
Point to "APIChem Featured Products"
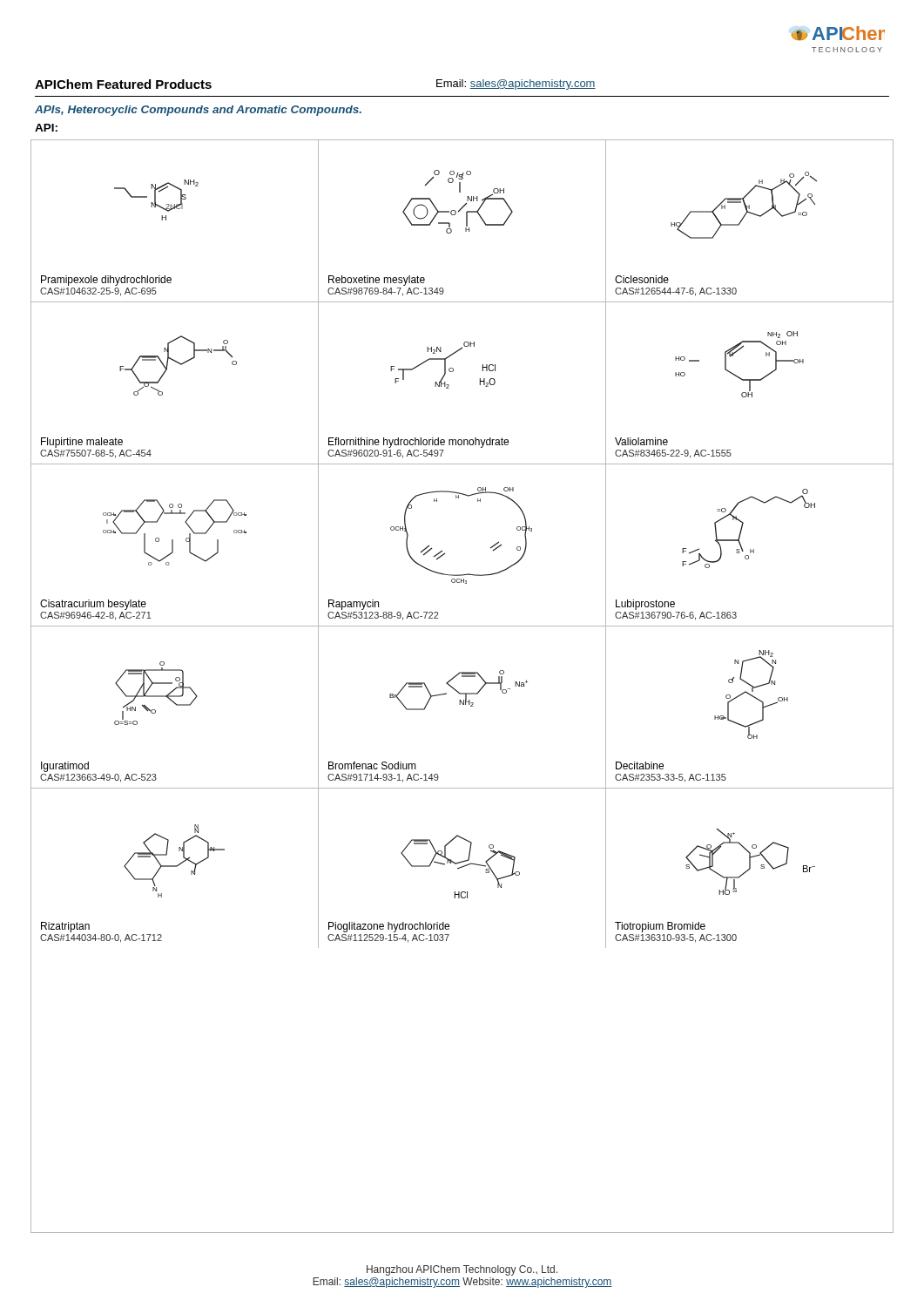pos(123,84)
